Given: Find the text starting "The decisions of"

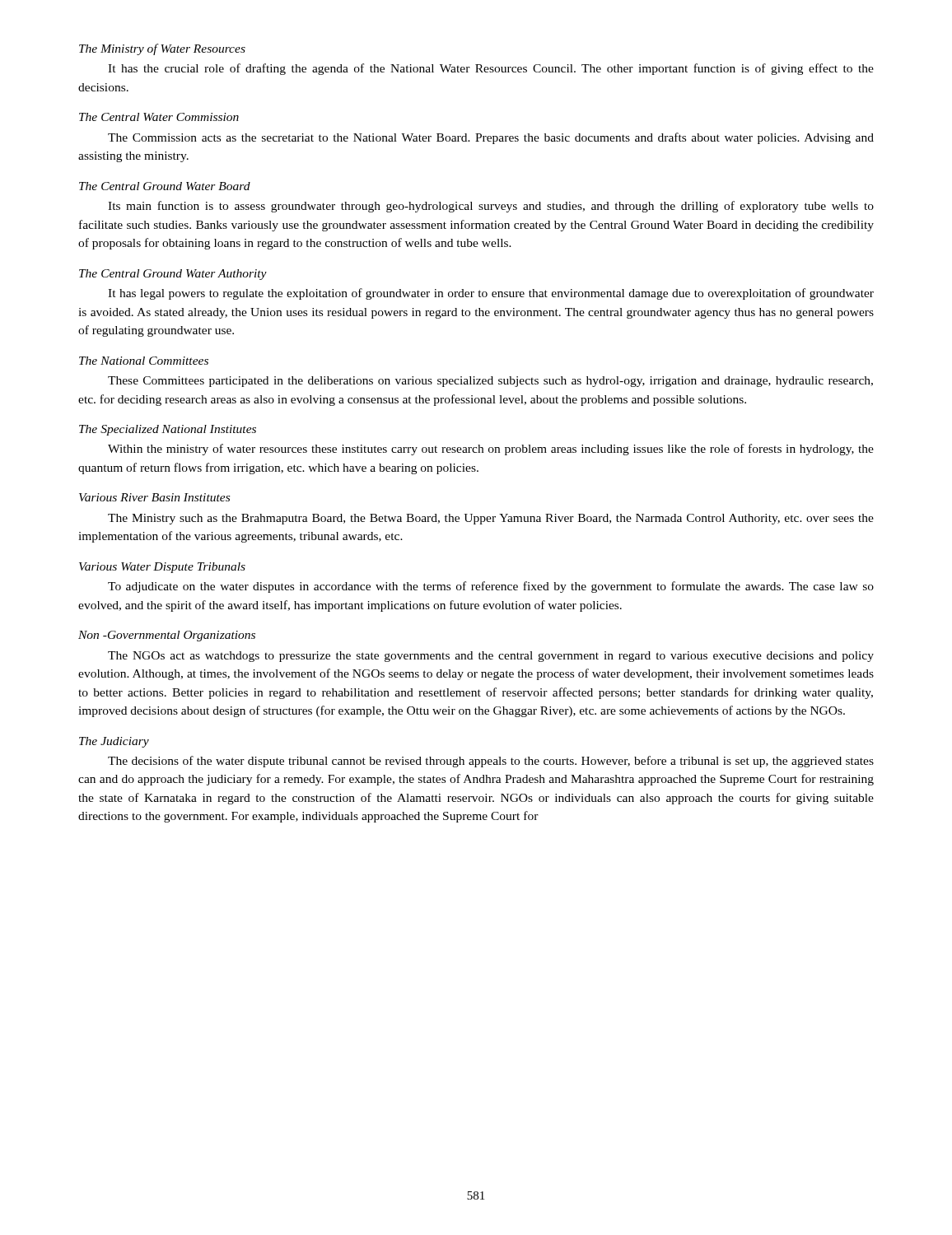Looking at the screenshot, I should click(476, 788).
